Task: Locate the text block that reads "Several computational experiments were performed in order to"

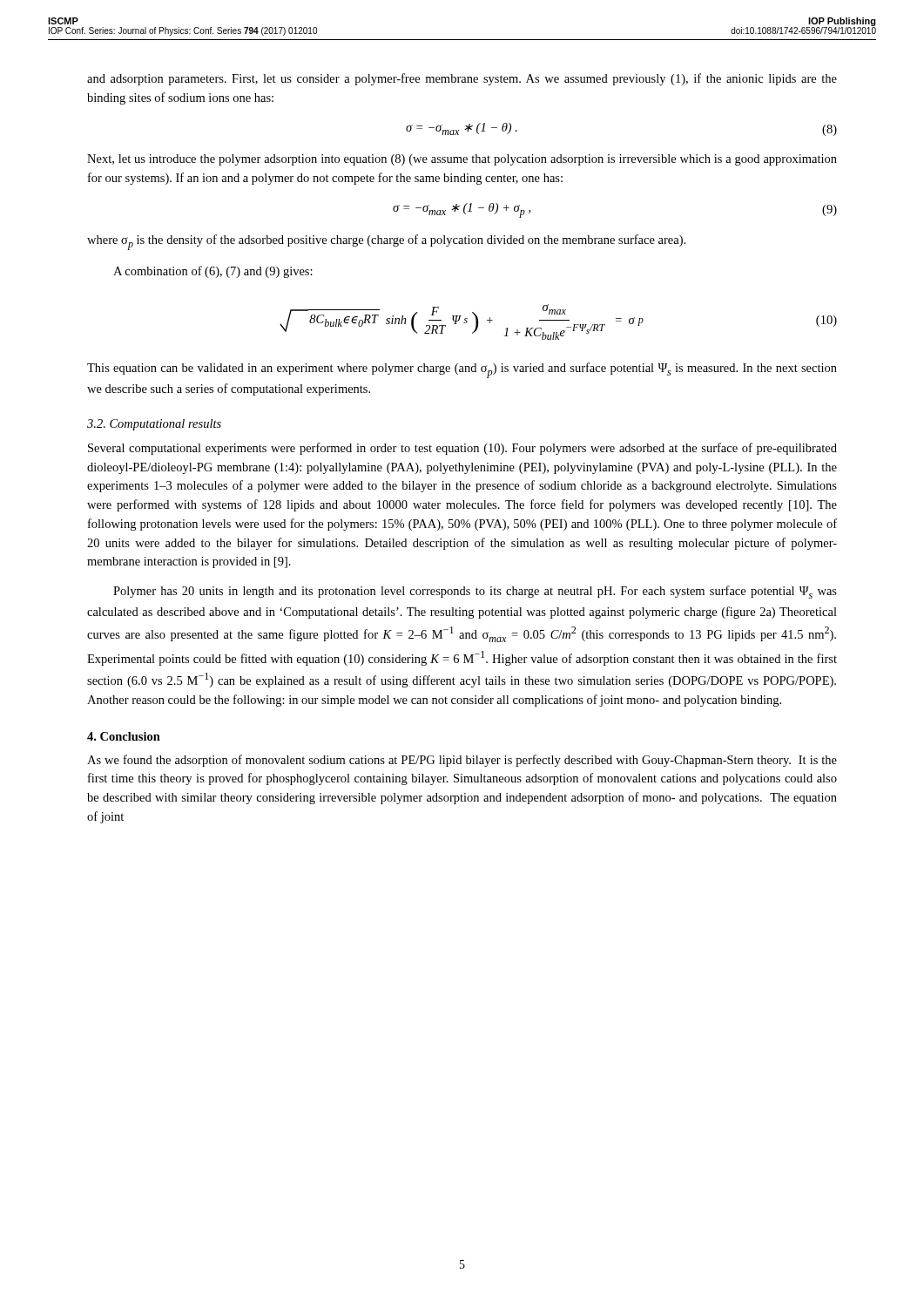Action: (462, 449)
